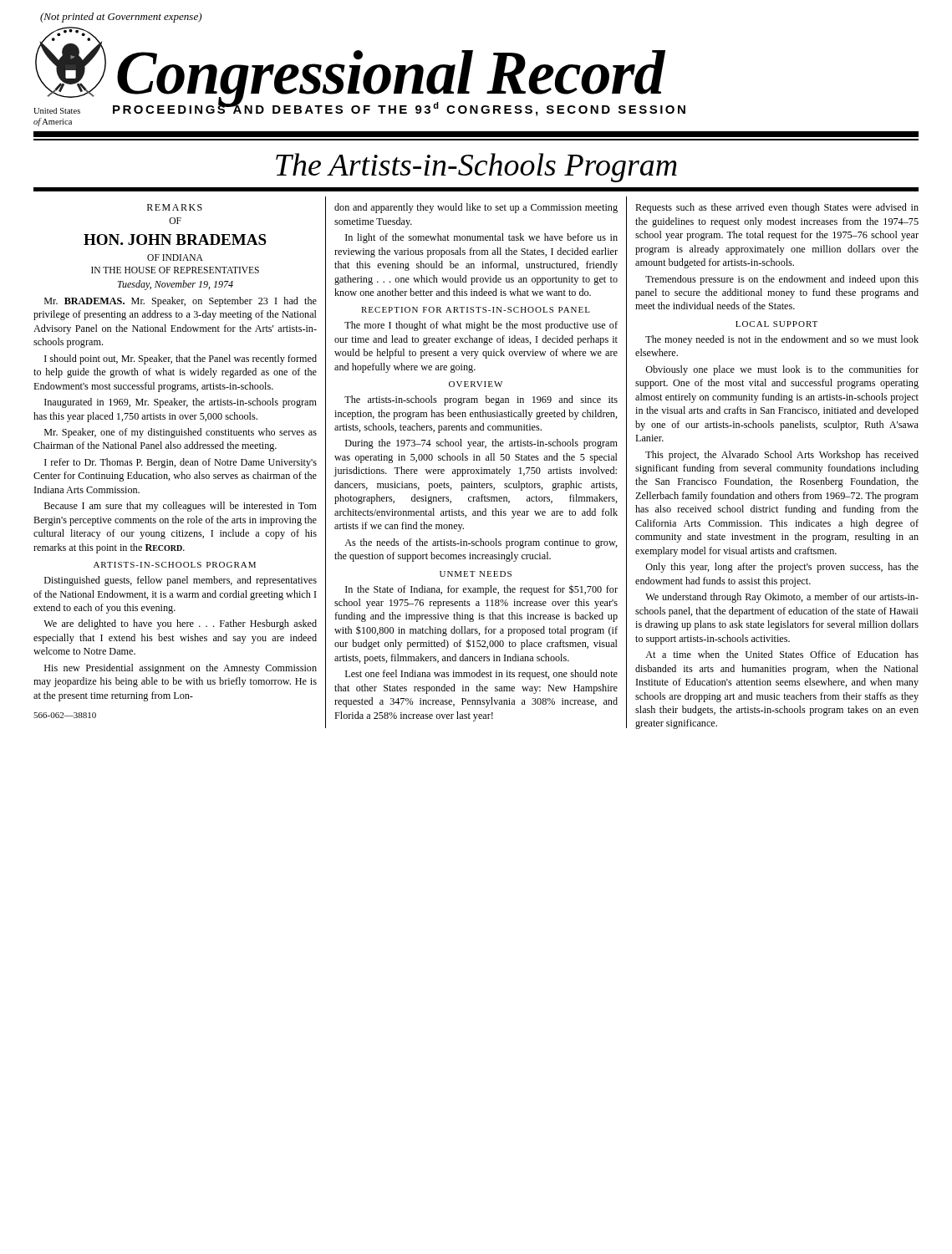The image size is (952, 1254).
Task: Point to the block starting "Unmet Needs"
Action: tap(476, 573)
